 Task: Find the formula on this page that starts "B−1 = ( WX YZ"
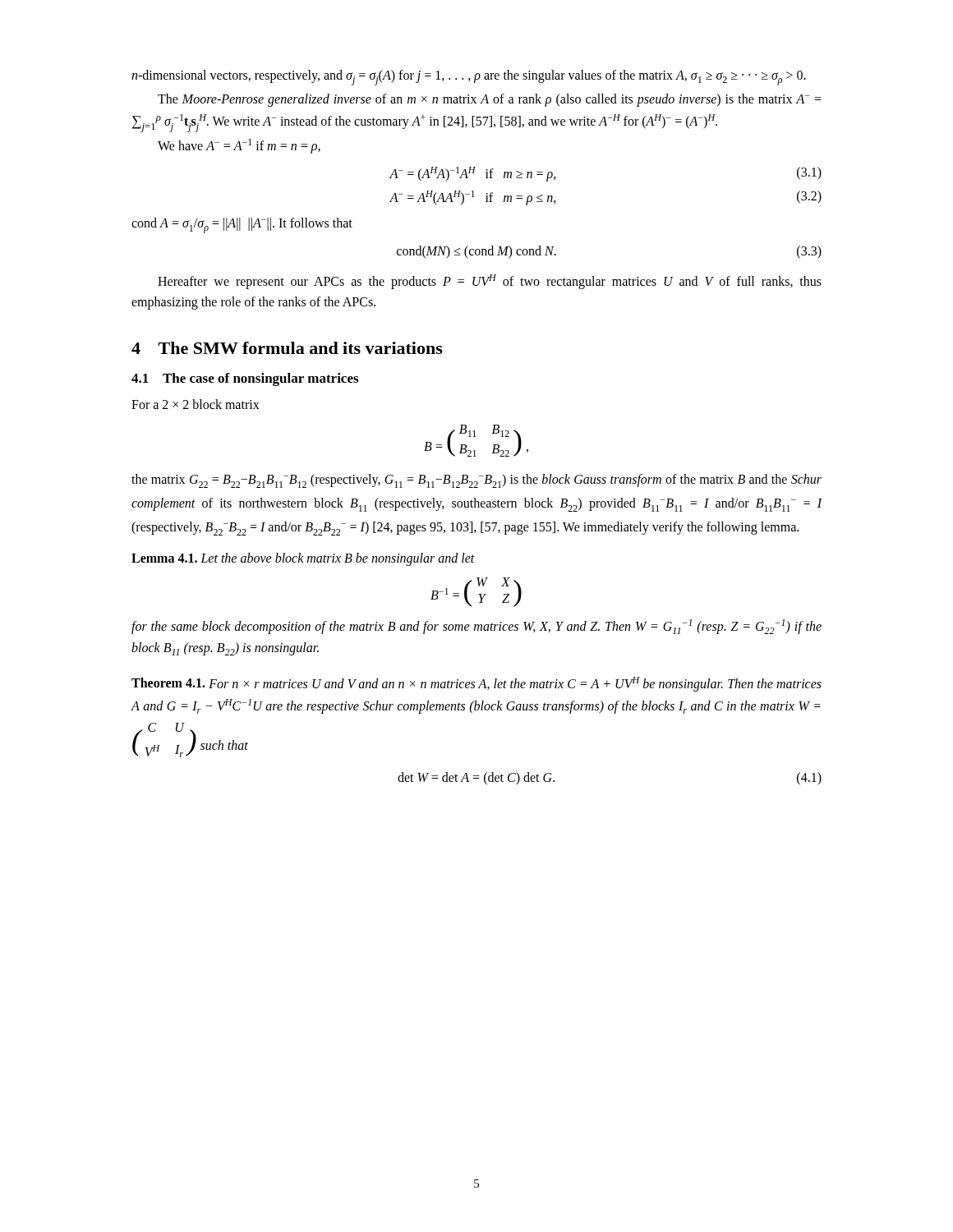476,591
